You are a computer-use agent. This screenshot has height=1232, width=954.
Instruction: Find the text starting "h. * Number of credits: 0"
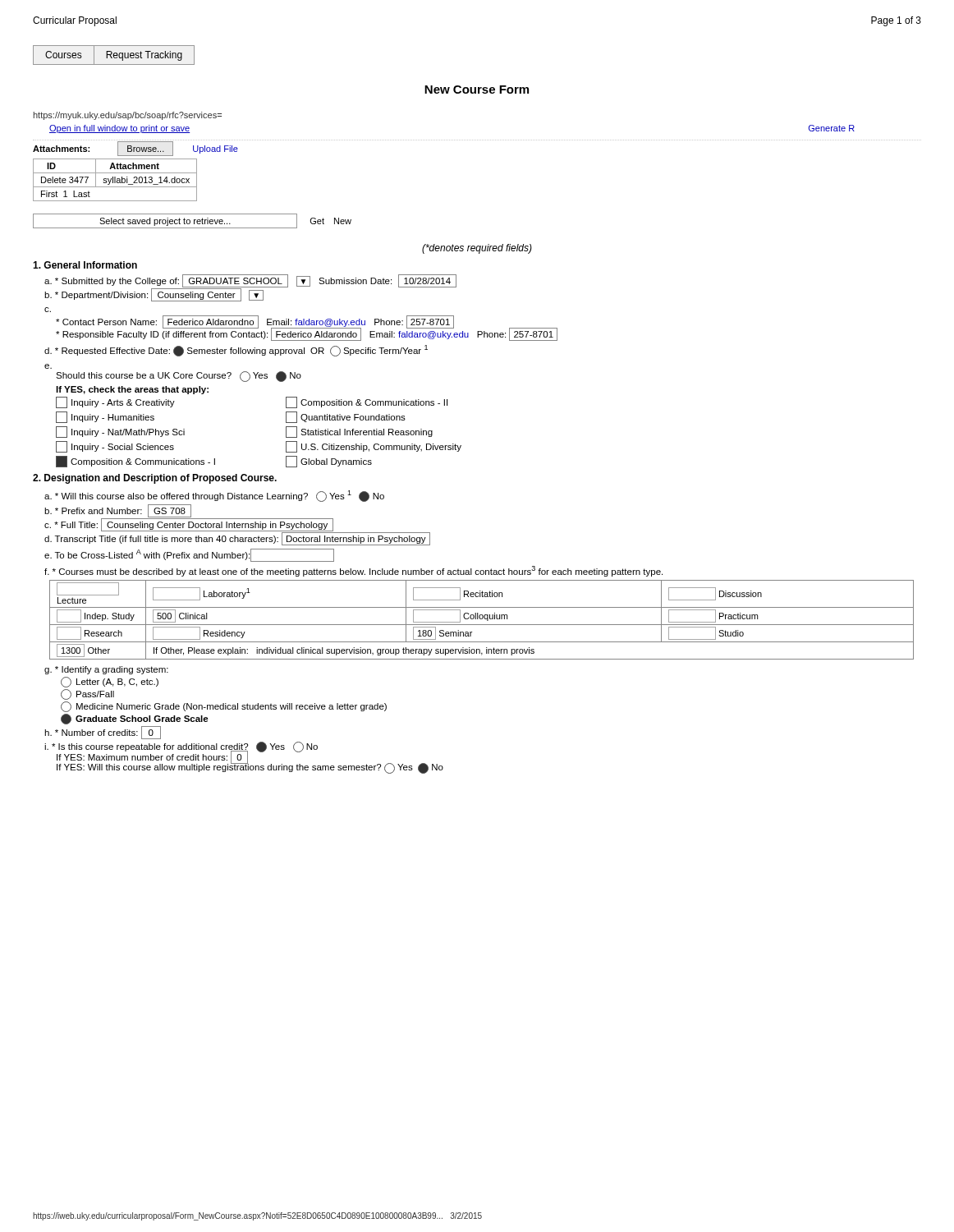click(x=103, y=732)
